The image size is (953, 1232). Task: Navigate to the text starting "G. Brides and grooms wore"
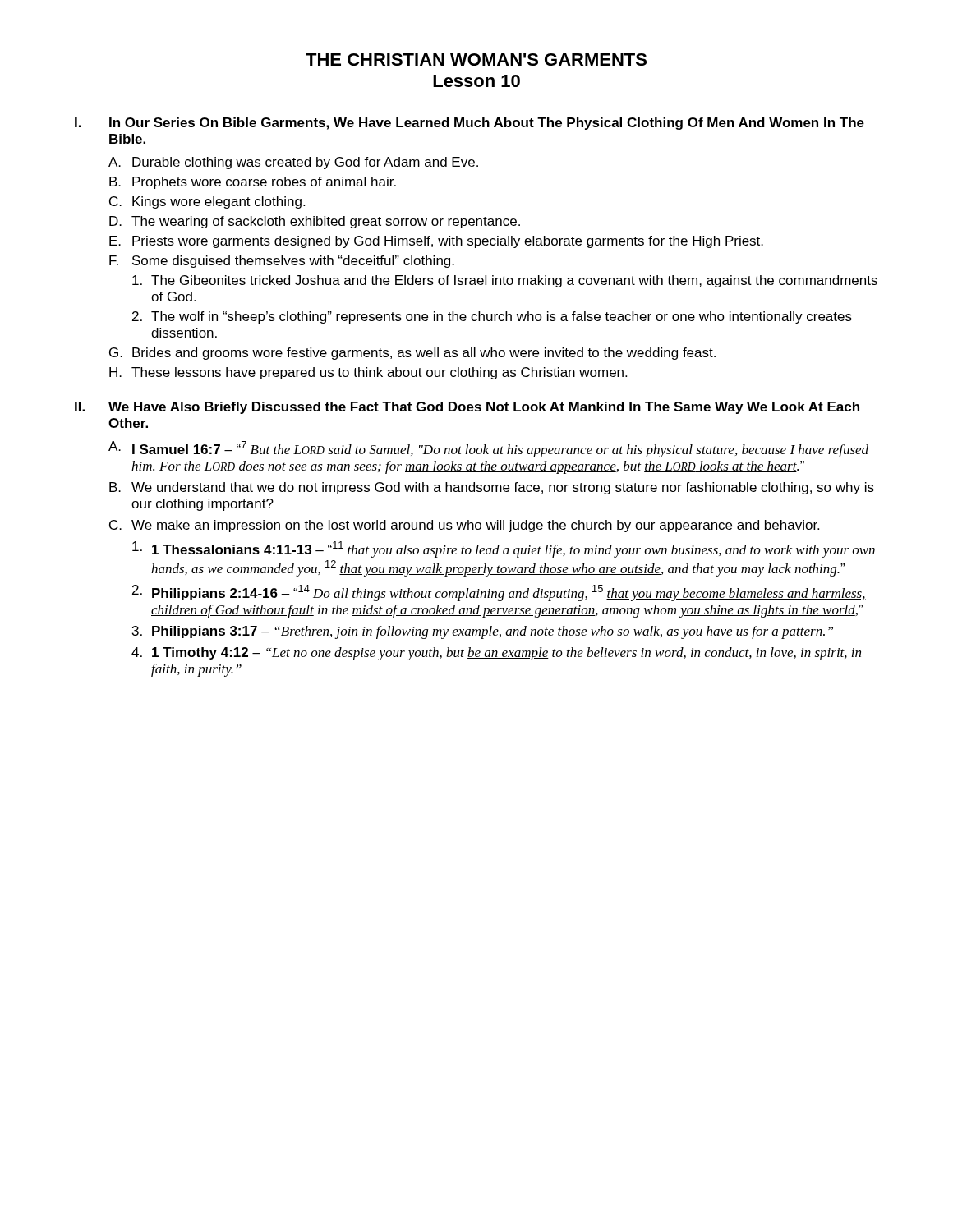(x=413, y=353)
